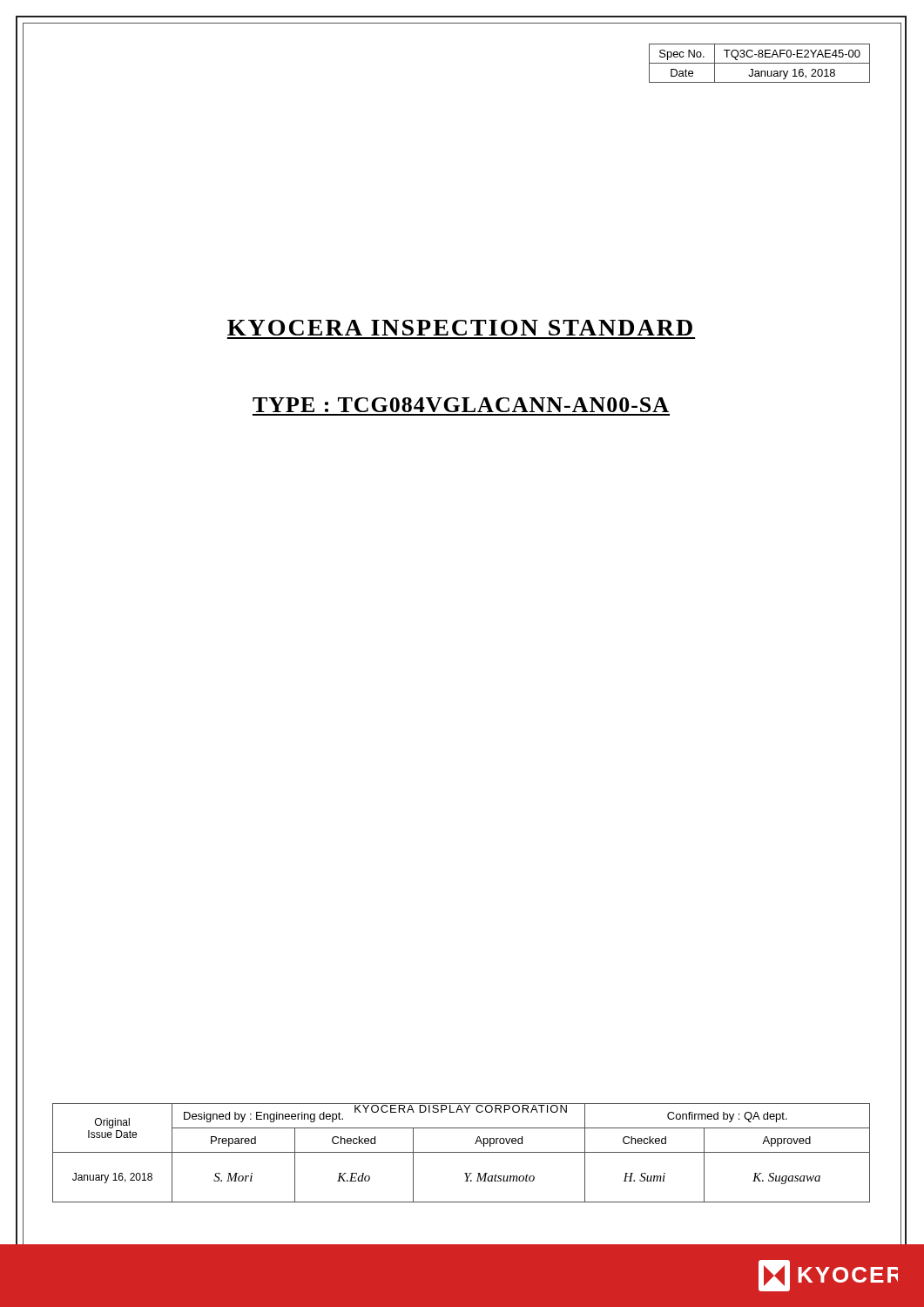Select the table that reads "Spec No."

760,63
